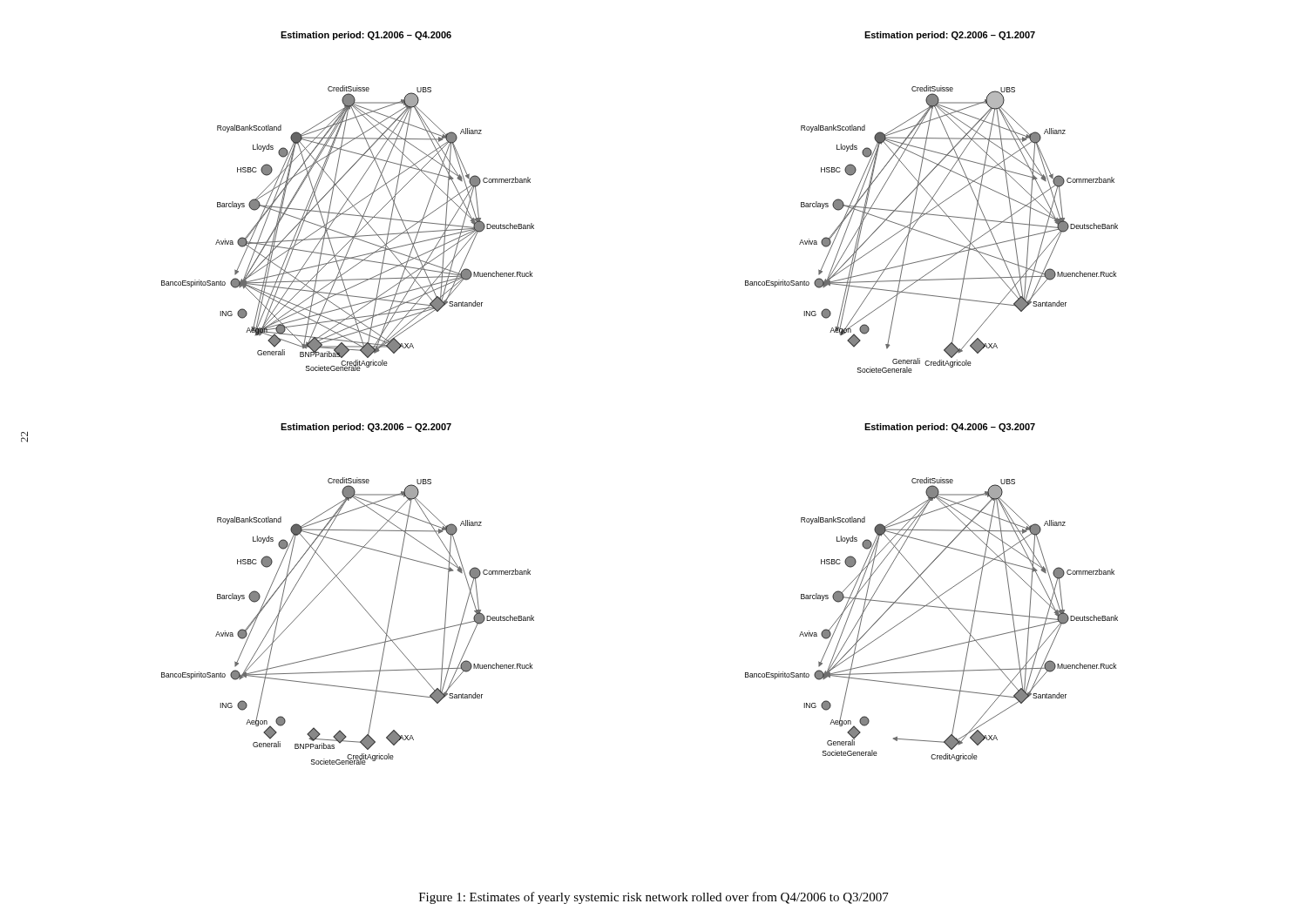Find the passage starting "Figure 1: Estimates"

pyautogui.click(x=654, y=897)
